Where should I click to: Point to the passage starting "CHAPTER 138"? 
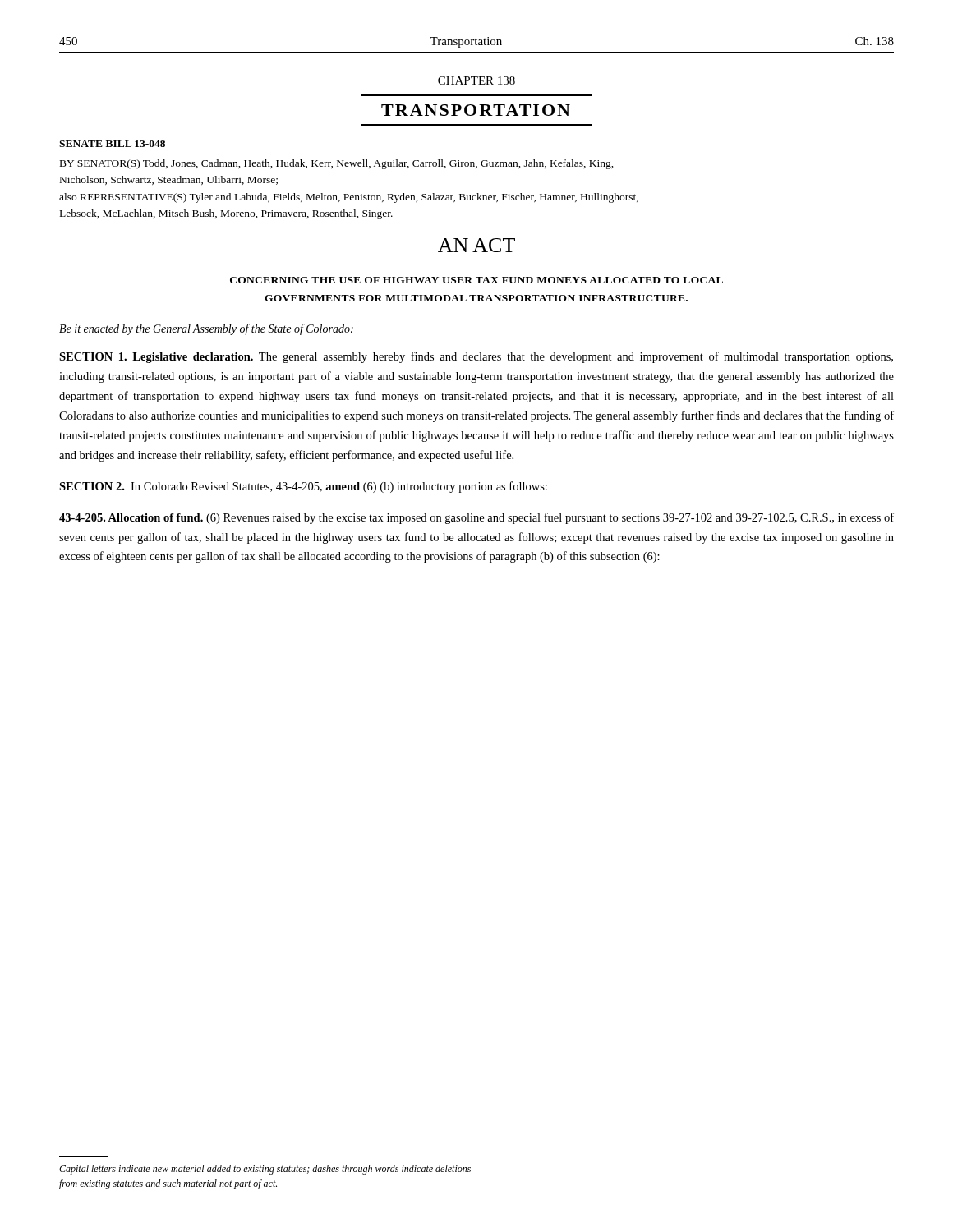coord(476,81)
